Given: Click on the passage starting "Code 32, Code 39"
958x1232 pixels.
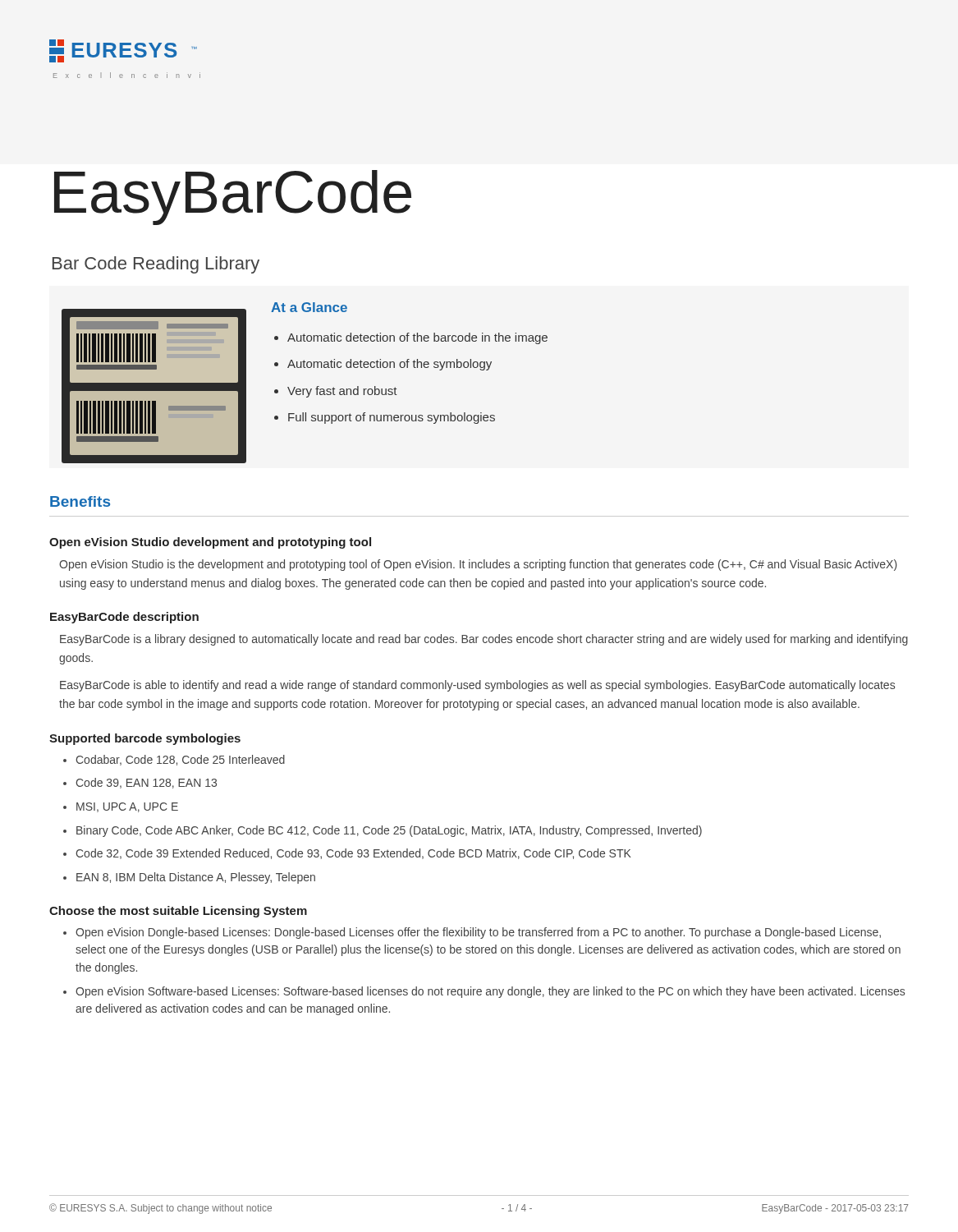Looking at the screenshot, I should 353,854.
